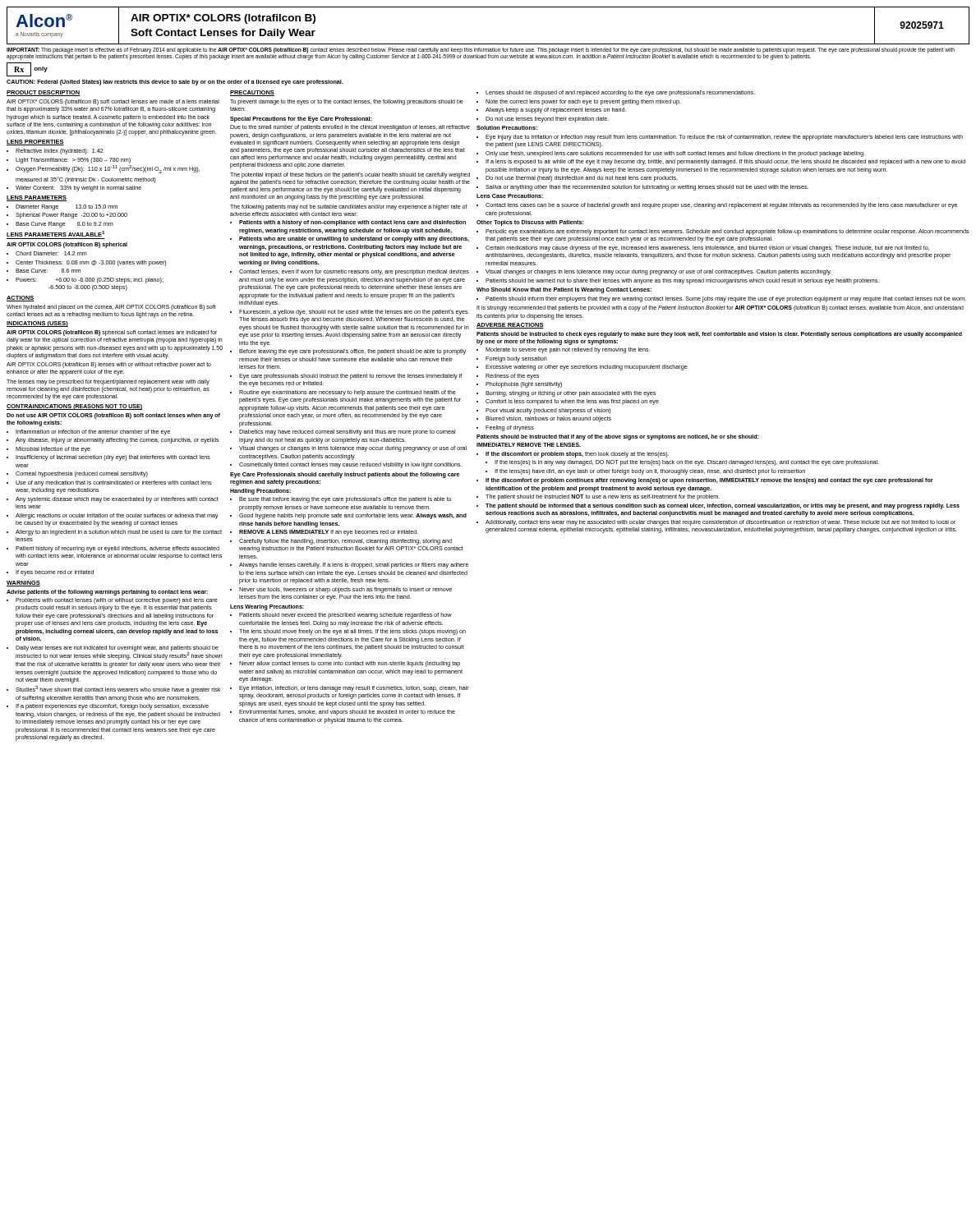Image resolution: width=976 pixels, height=1232 pixels.
Task: Click on the list item that reads "Contact lens cases can be a"
Action: [x=723, y=209]
